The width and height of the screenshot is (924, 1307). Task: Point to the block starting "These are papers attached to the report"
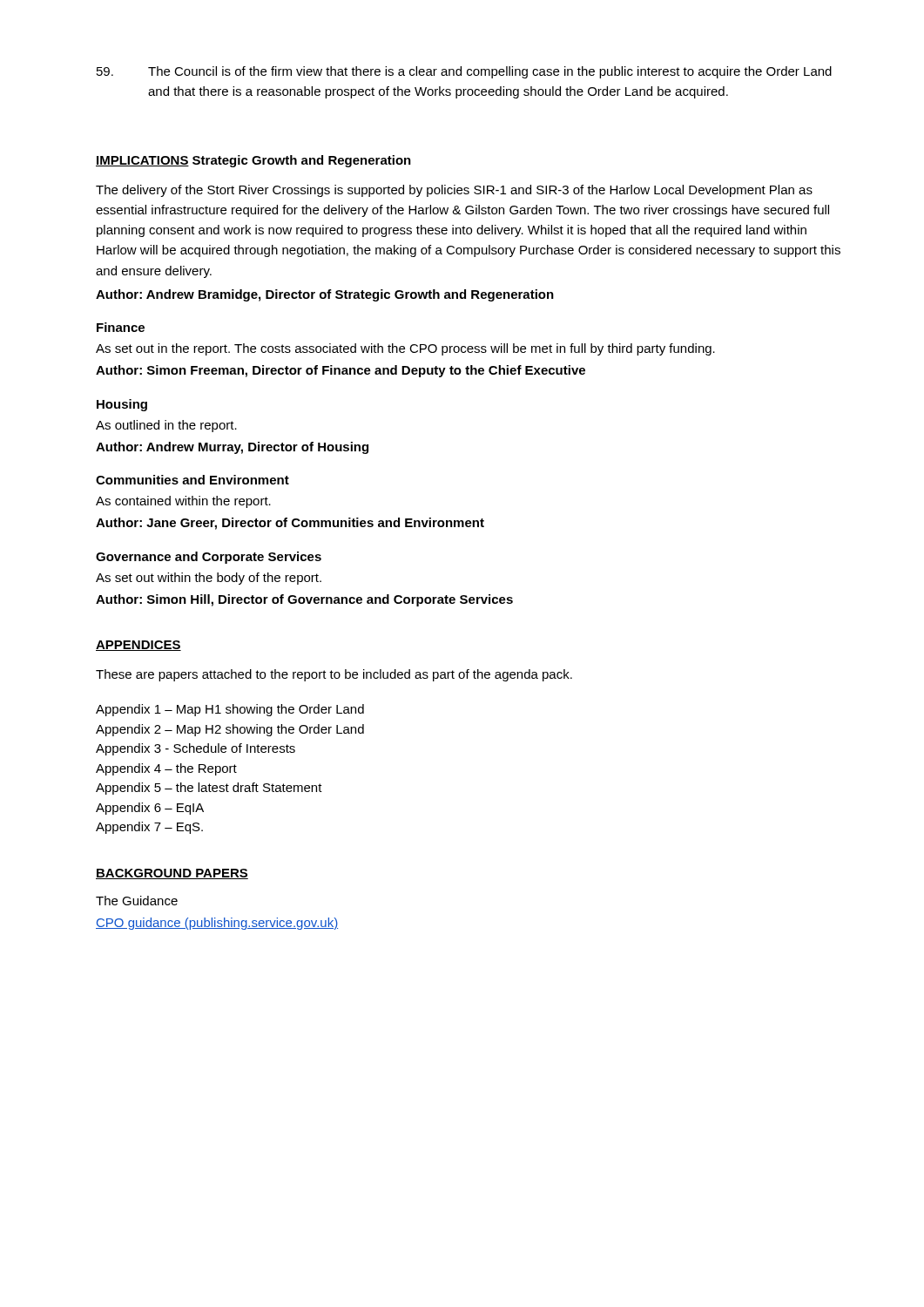click(x=334, y=674)
